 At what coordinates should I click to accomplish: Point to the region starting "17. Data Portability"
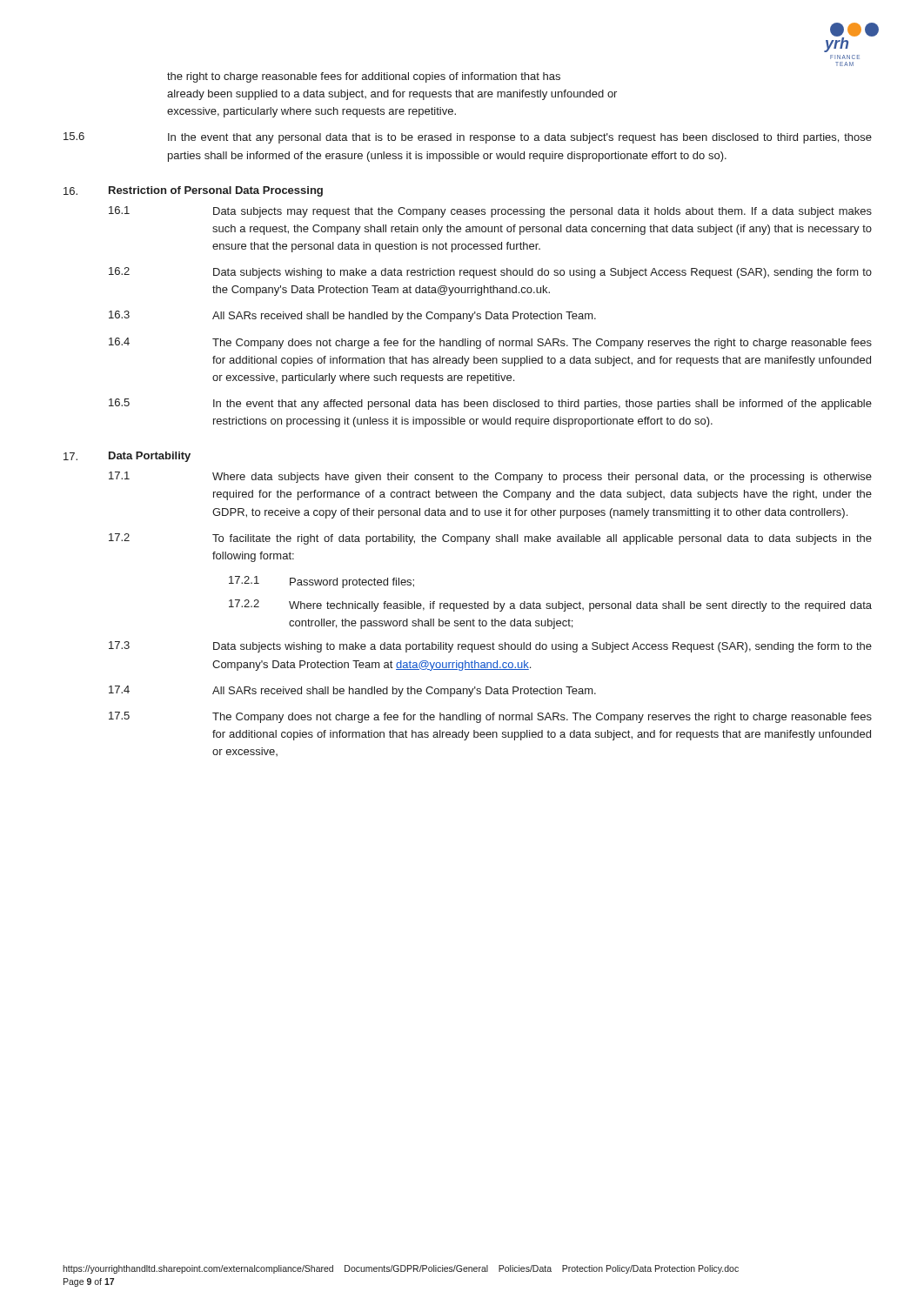point(127,456)
